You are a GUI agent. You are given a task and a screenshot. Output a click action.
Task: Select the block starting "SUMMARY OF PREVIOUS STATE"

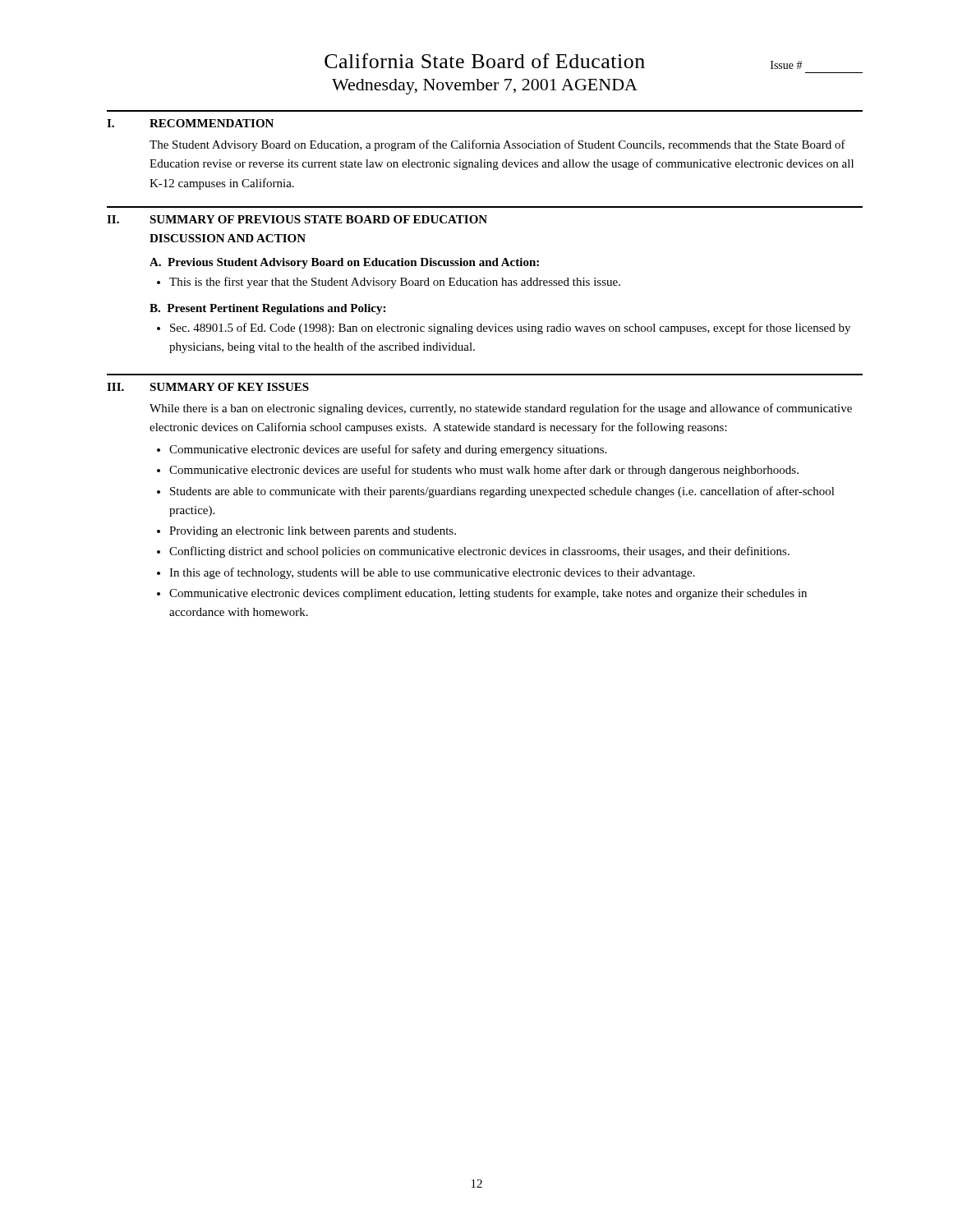click(318, 219)
